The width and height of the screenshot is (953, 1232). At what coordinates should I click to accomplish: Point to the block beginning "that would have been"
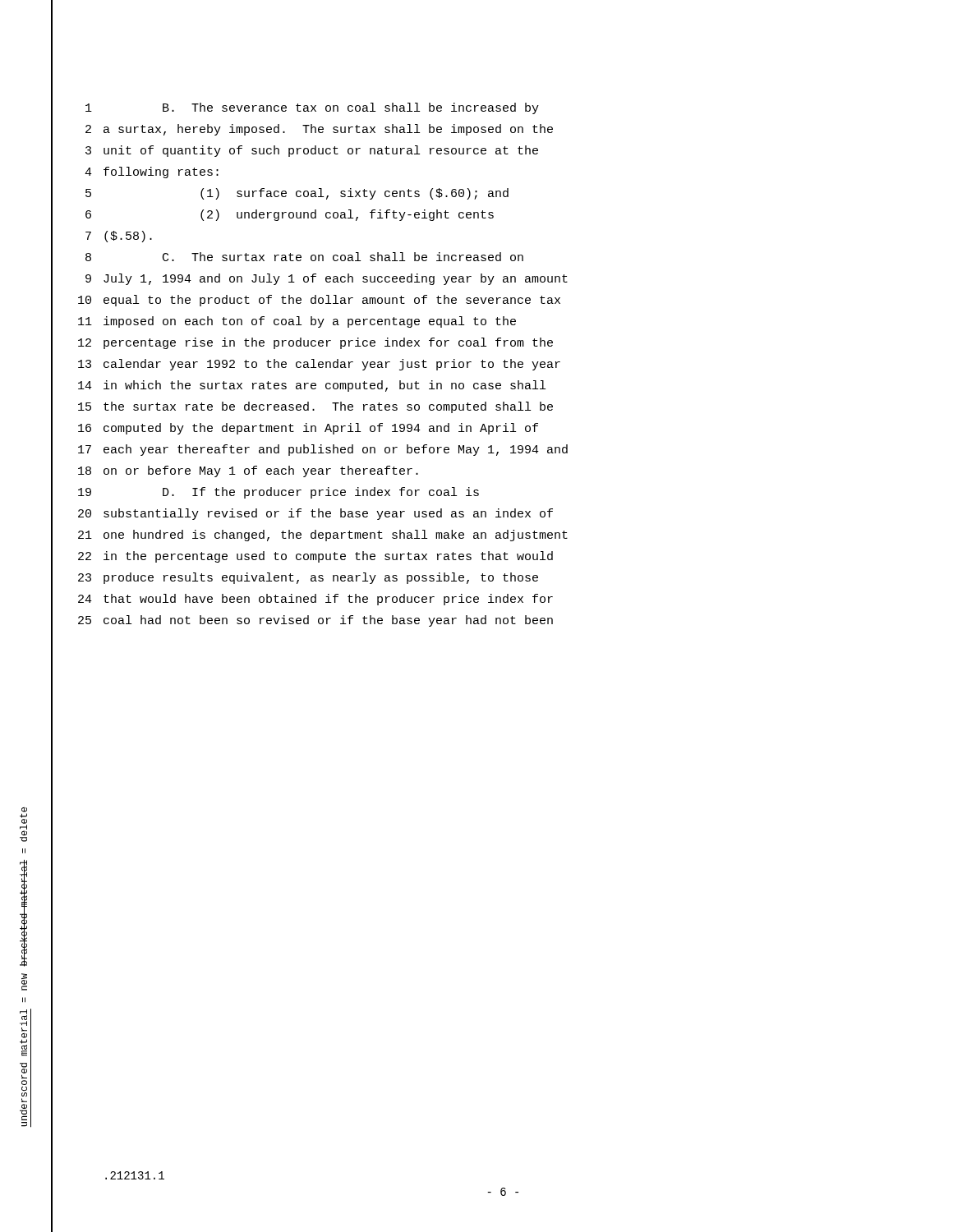[x=328, y=600]
